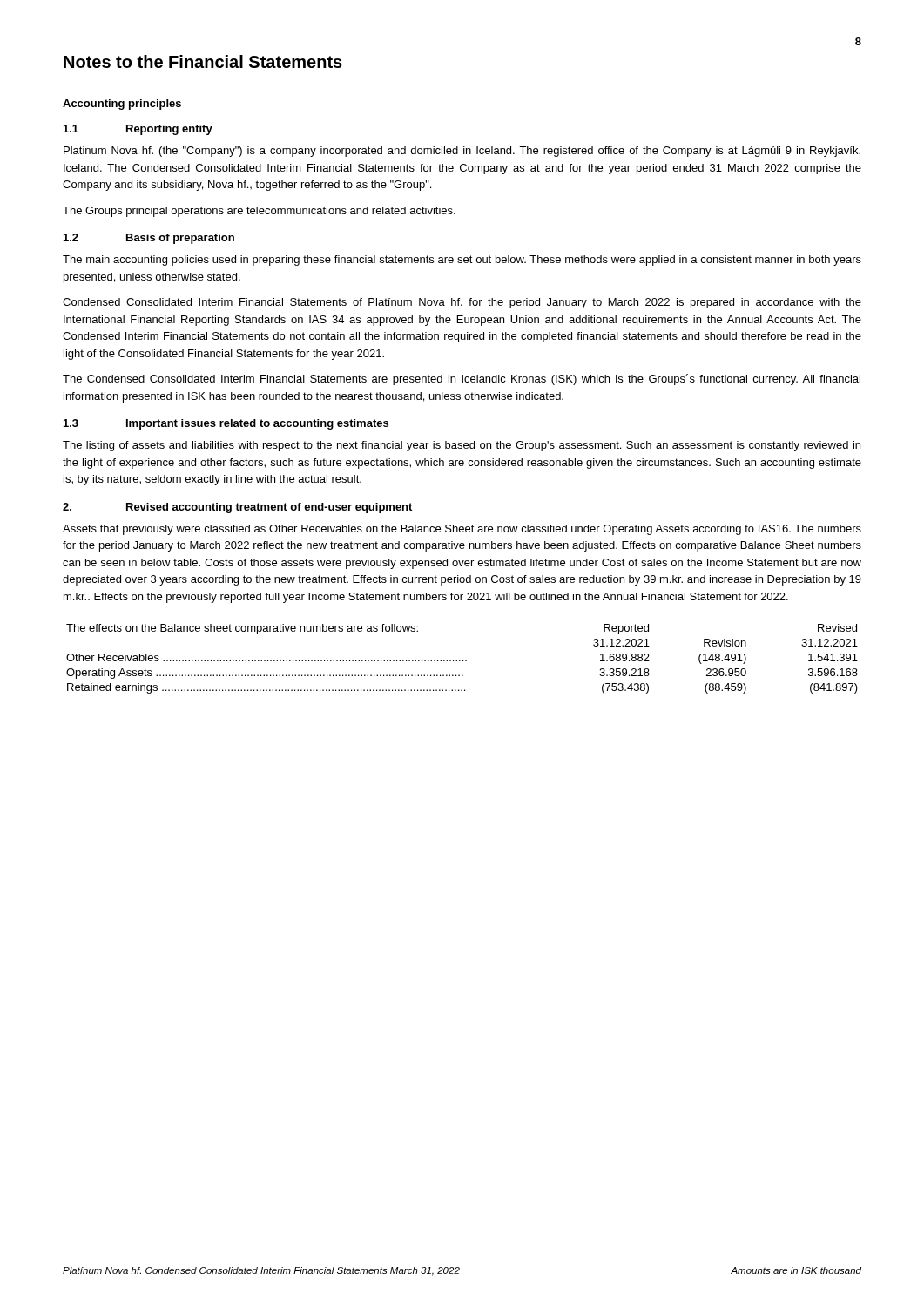Locate the table with the text "Operating Assets .................................................................................................."

point(462,657)
